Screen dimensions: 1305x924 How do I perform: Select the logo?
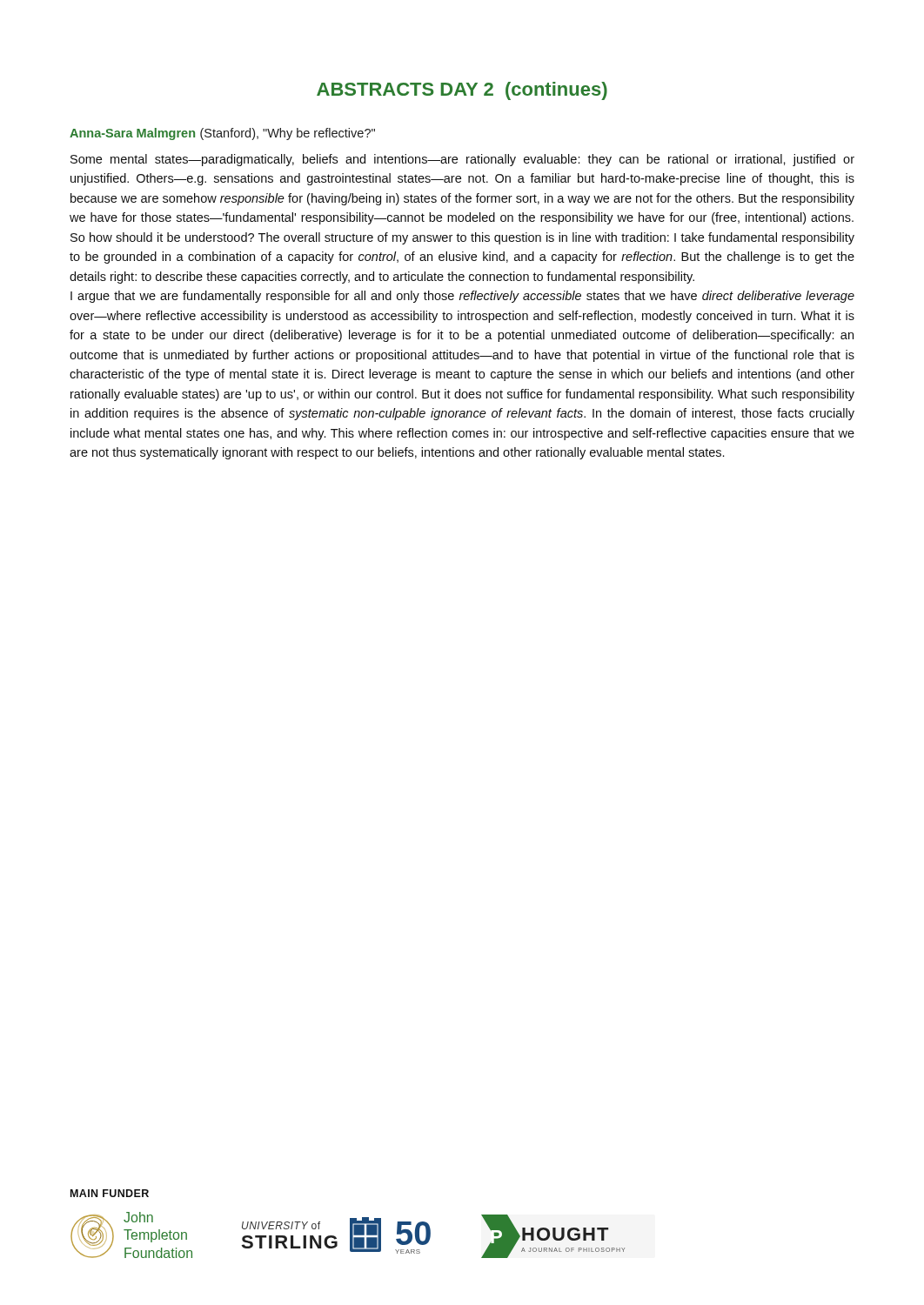point(462,1224)
